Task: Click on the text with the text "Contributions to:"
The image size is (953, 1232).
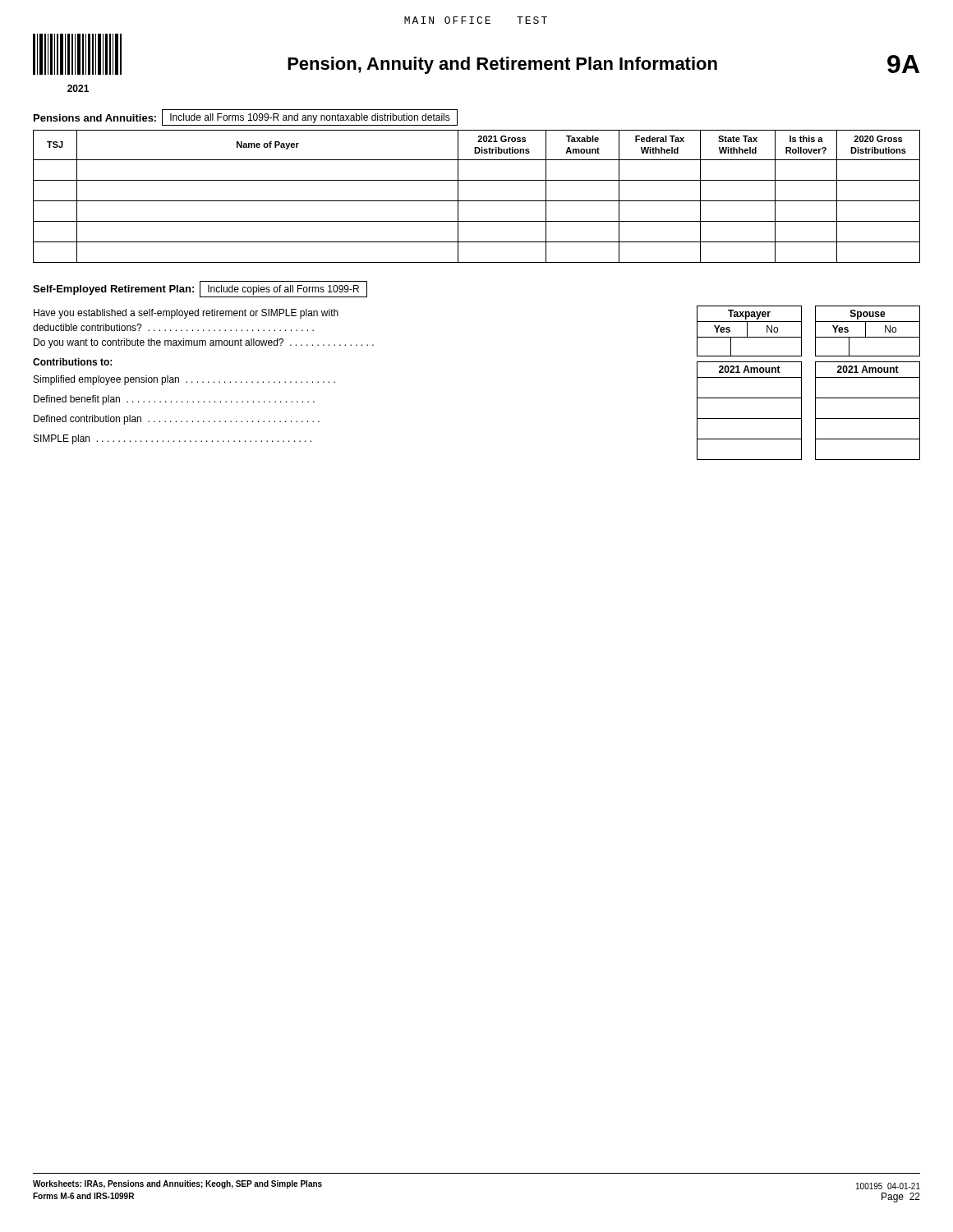Action: click(x=73, y=362)
